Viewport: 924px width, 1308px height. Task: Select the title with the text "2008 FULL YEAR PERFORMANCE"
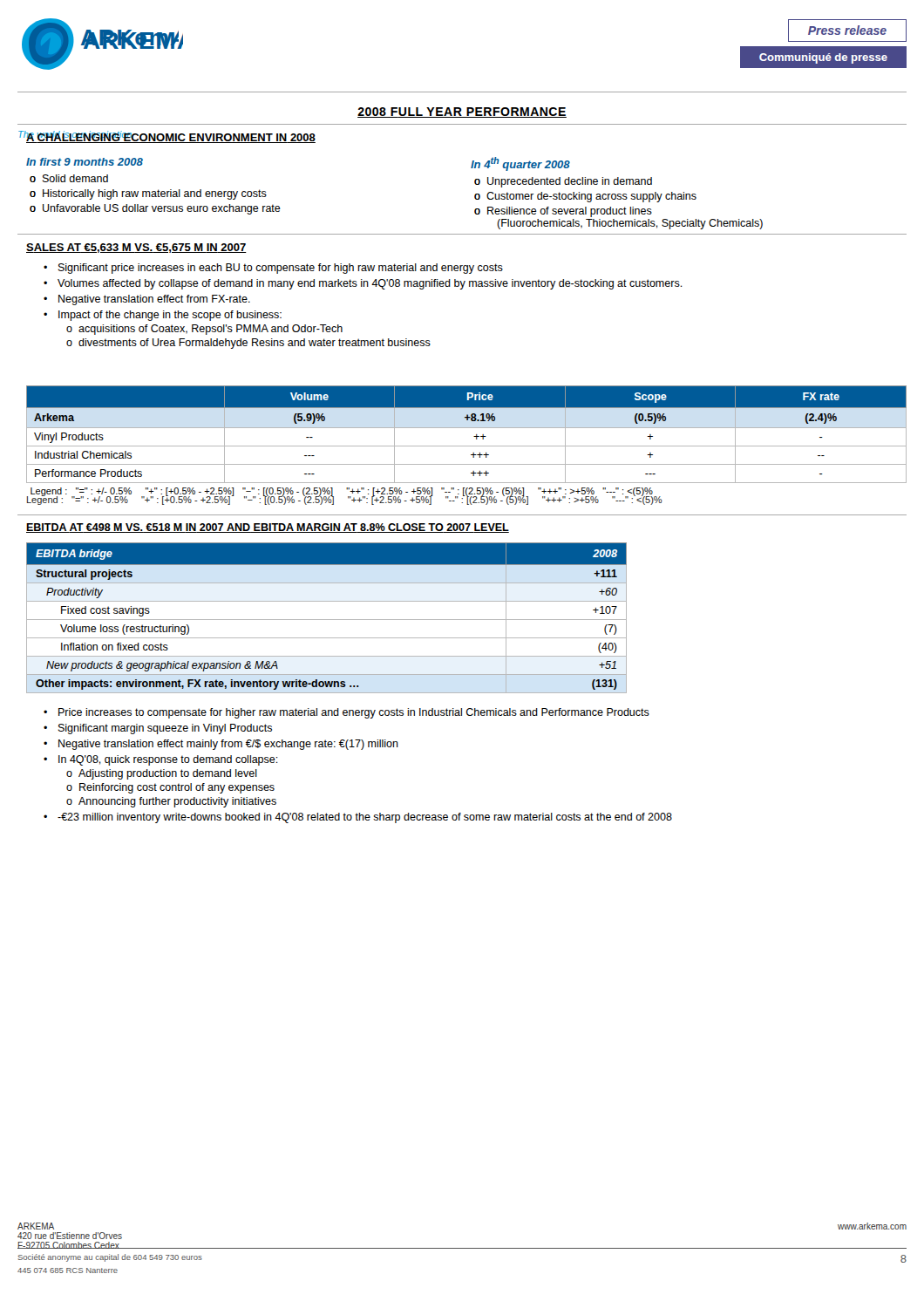click(462, 112)
